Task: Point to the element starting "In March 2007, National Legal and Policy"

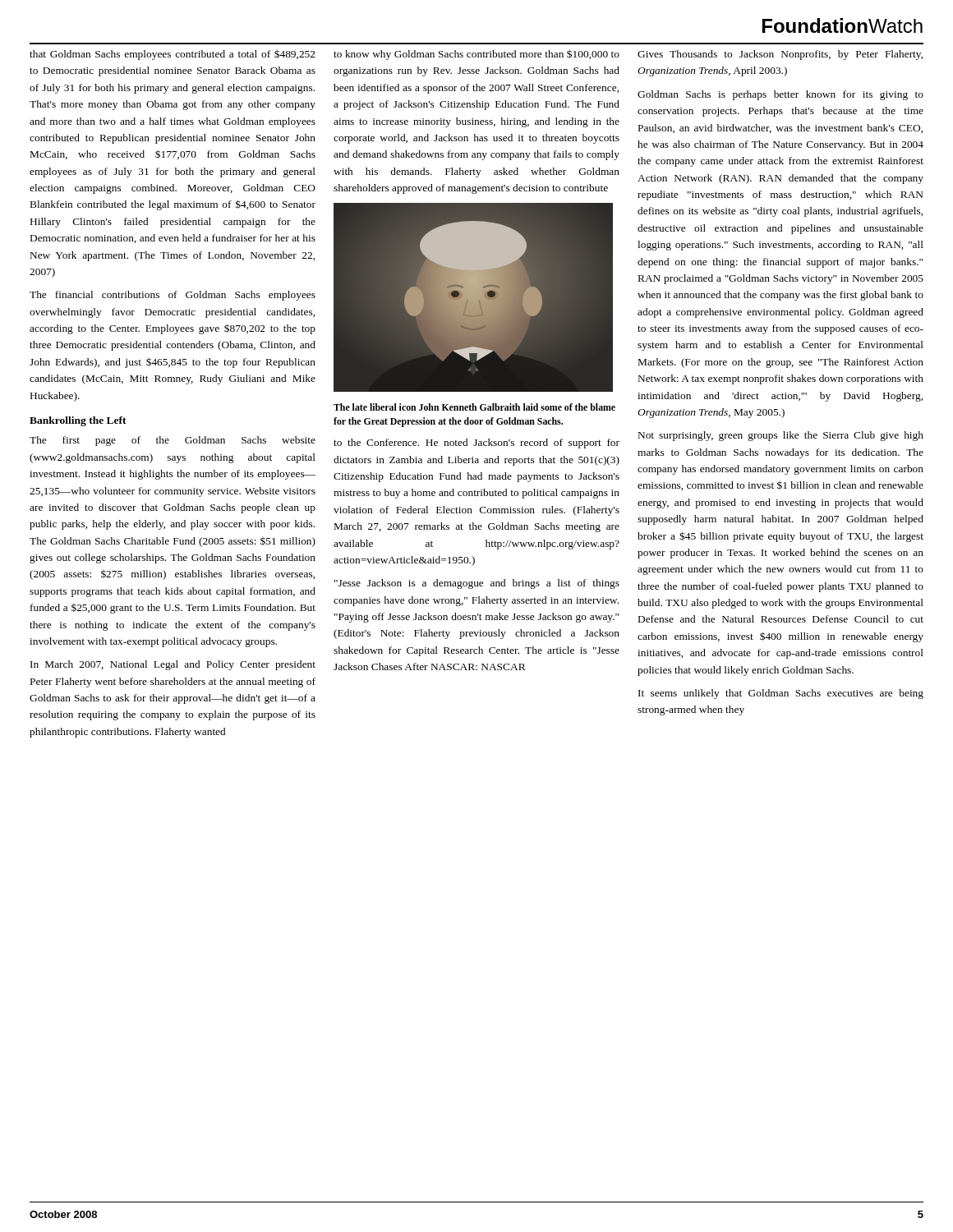Action: click(x=172, y=698)
